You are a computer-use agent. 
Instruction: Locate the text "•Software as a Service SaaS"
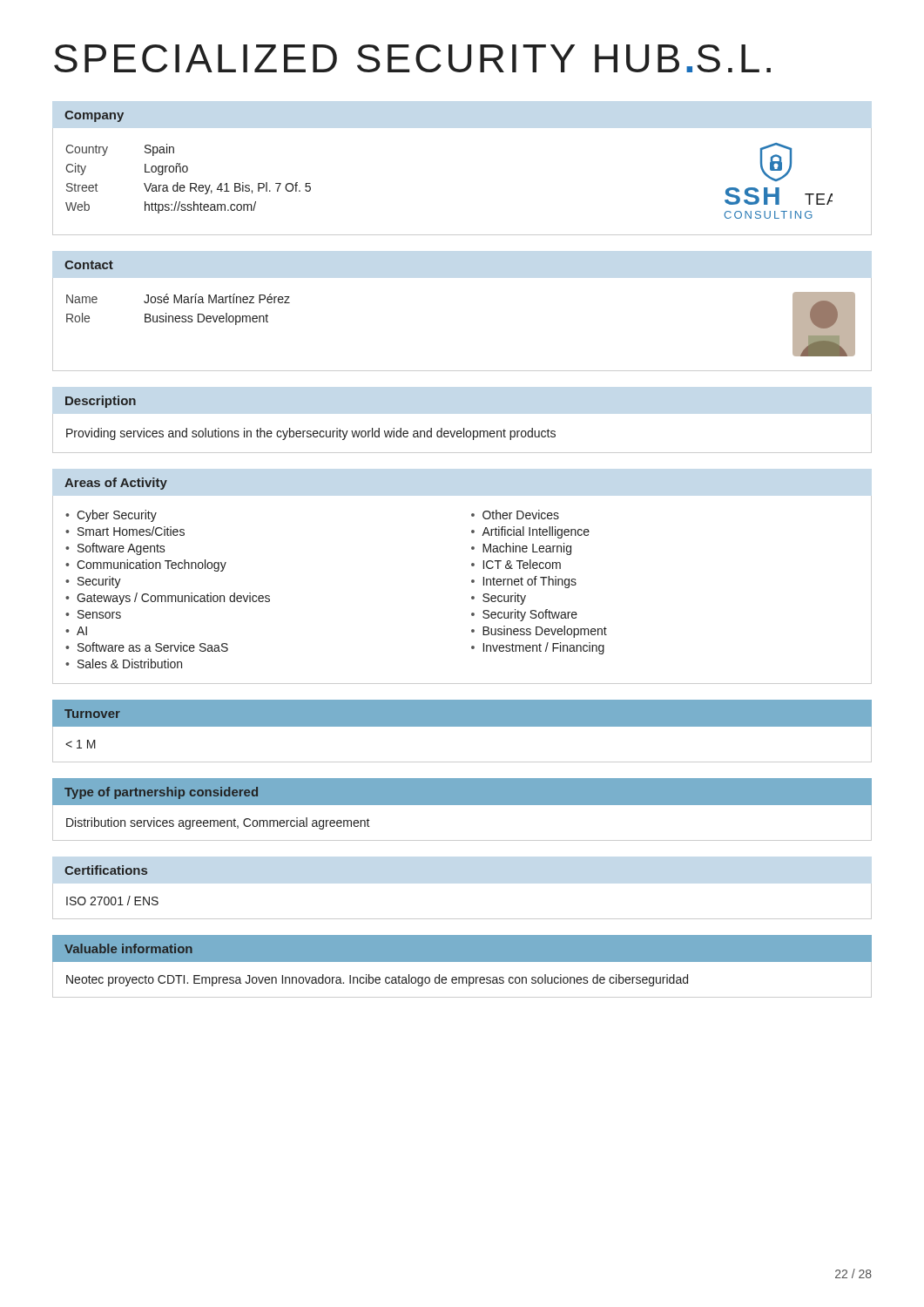click(x=147, y=647)
